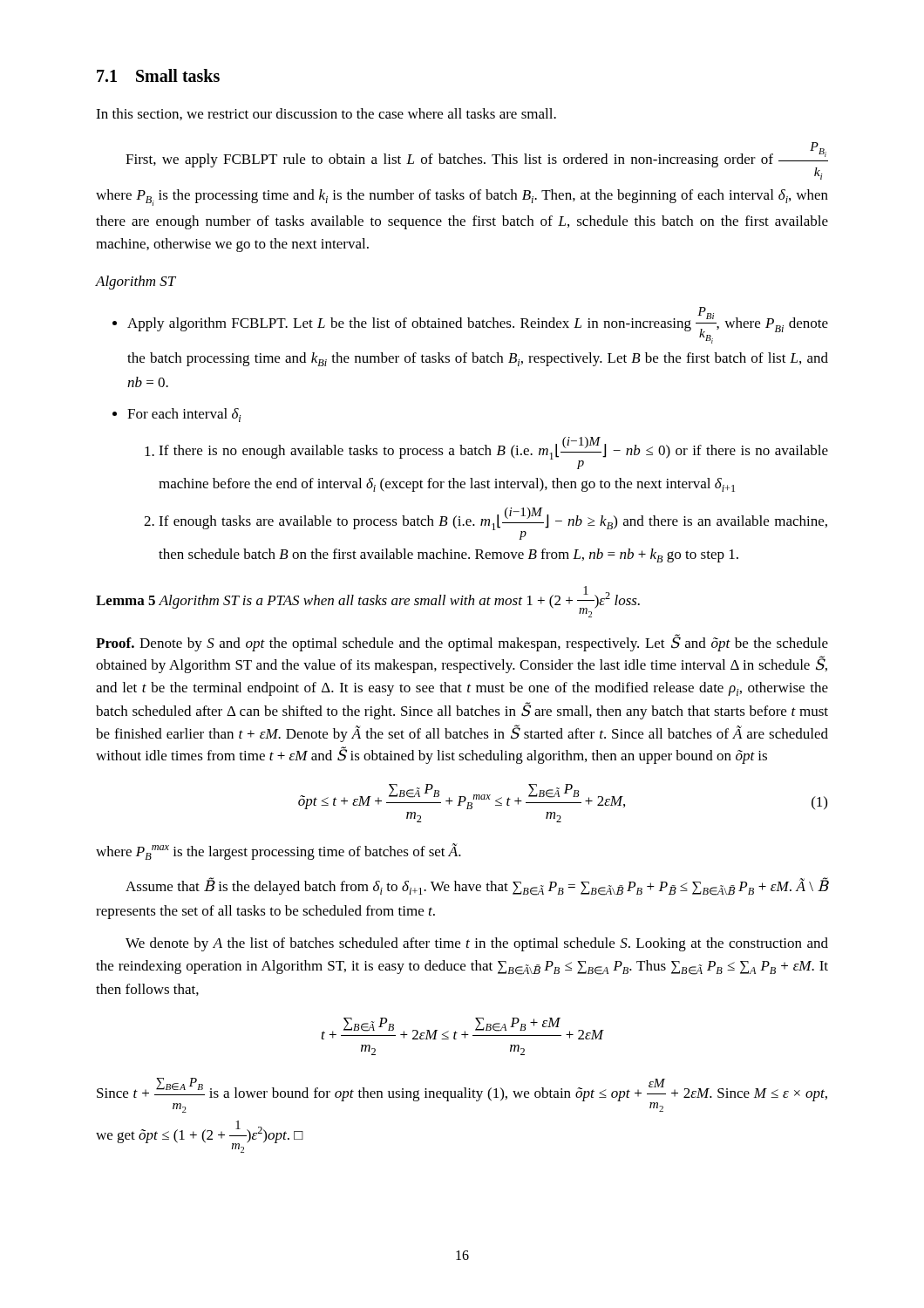The image size is (924, 1308).
Task: Locate the text "Algorithm ST"
Action: (136, 281)
